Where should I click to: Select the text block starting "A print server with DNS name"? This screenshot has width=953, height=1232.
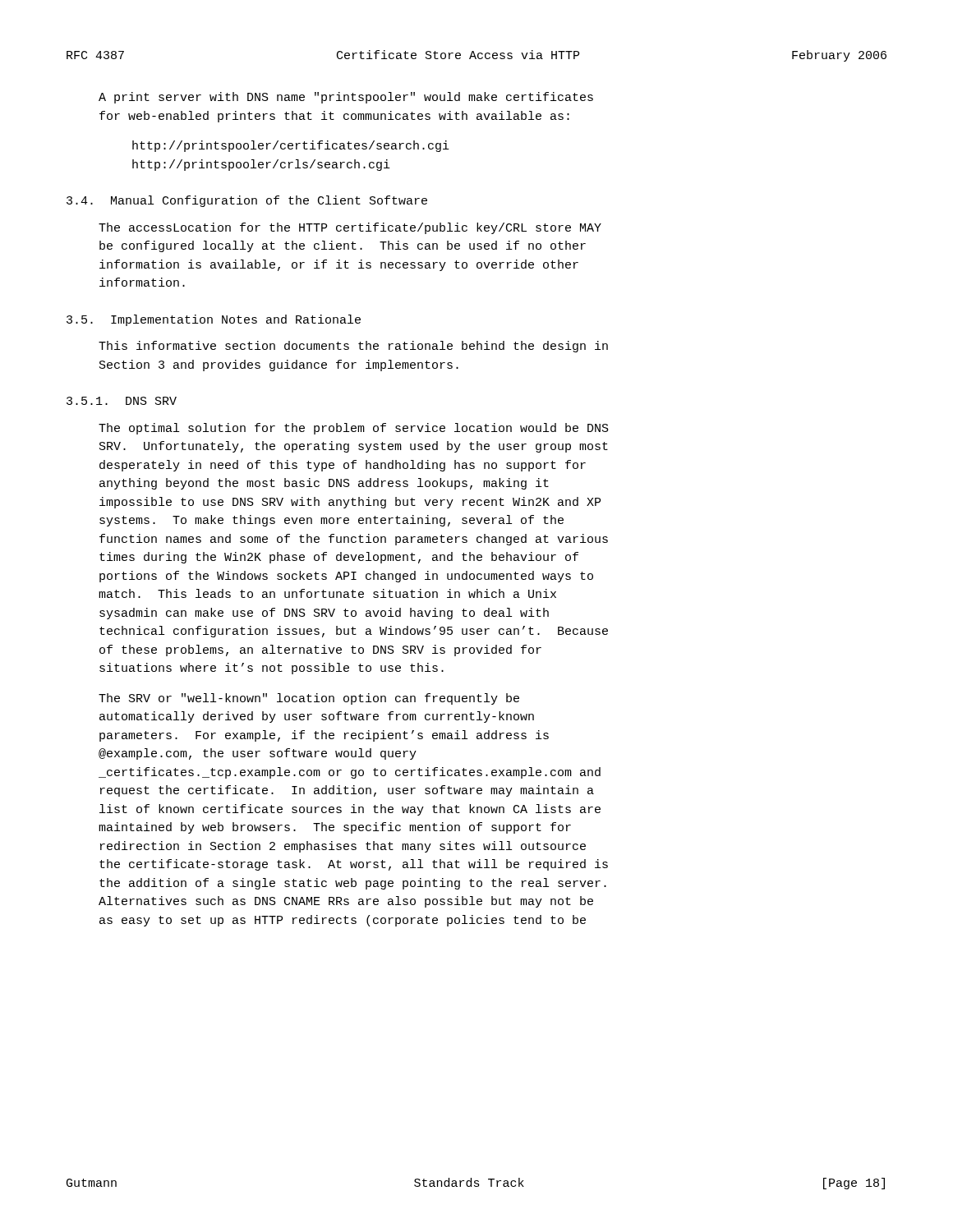tap(346, 107)
